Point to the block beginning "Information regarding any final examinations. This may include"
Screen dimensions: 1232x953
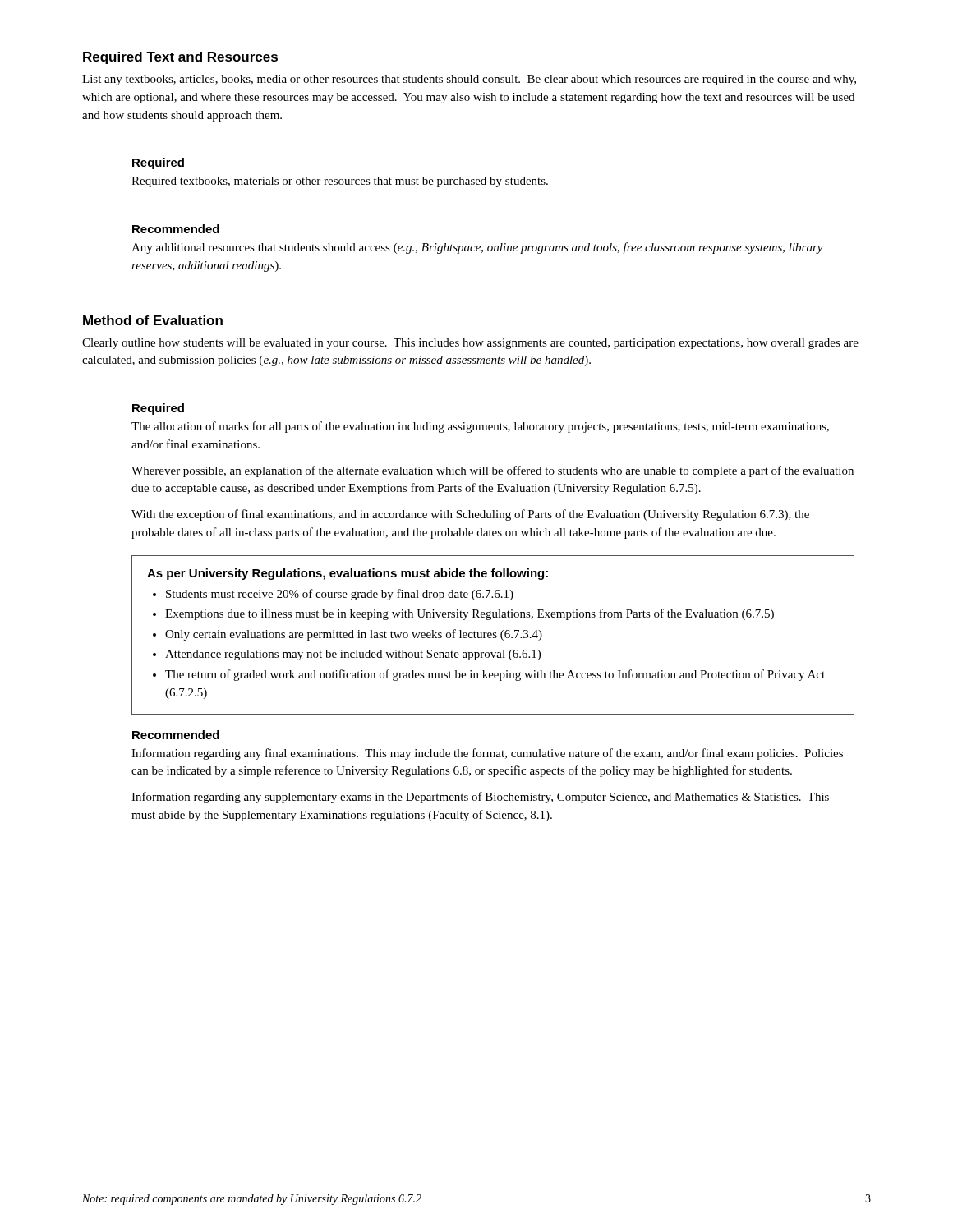487,762
